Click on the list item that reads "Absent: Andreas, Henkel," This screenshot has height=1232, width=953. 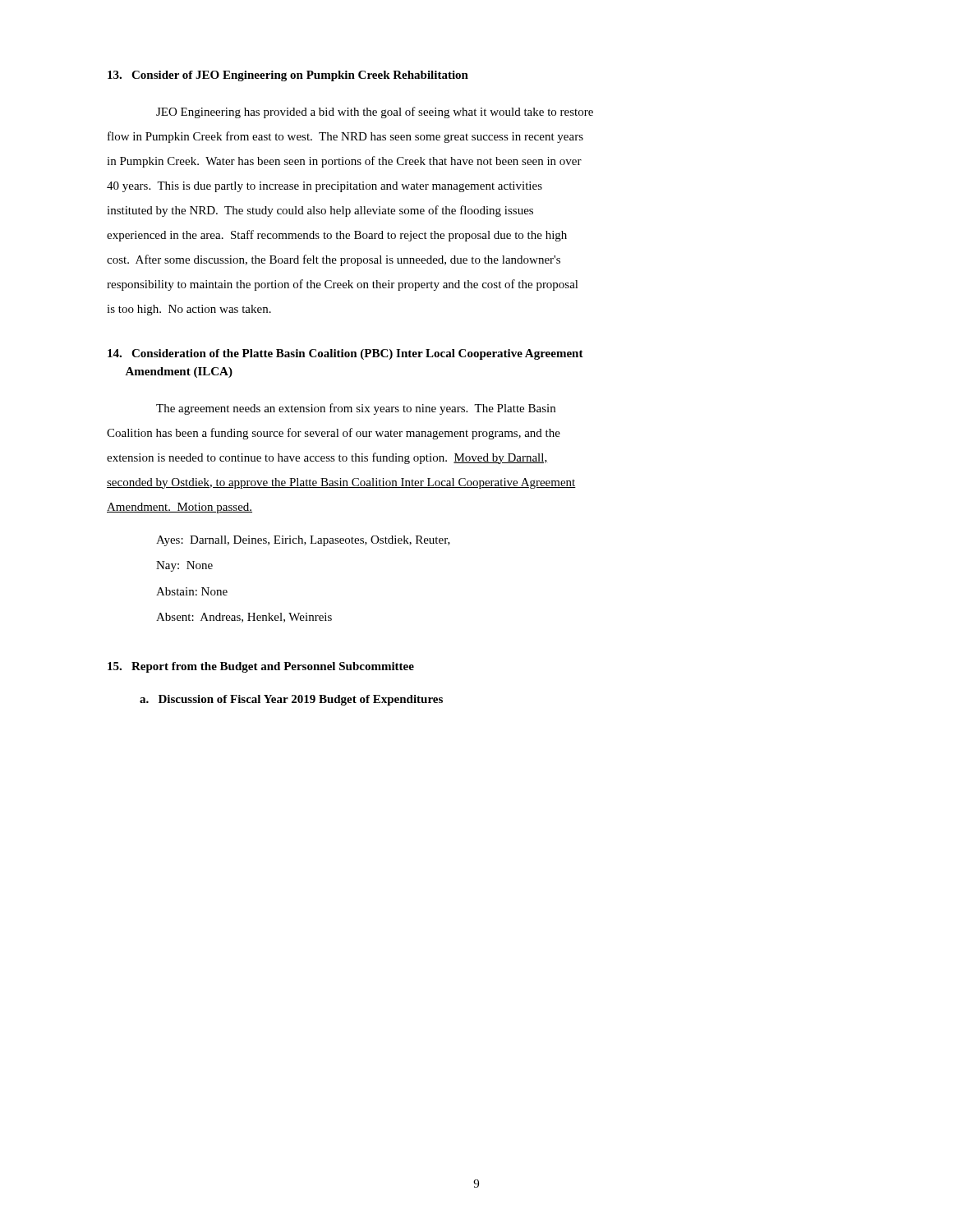[x=244, y=617]
